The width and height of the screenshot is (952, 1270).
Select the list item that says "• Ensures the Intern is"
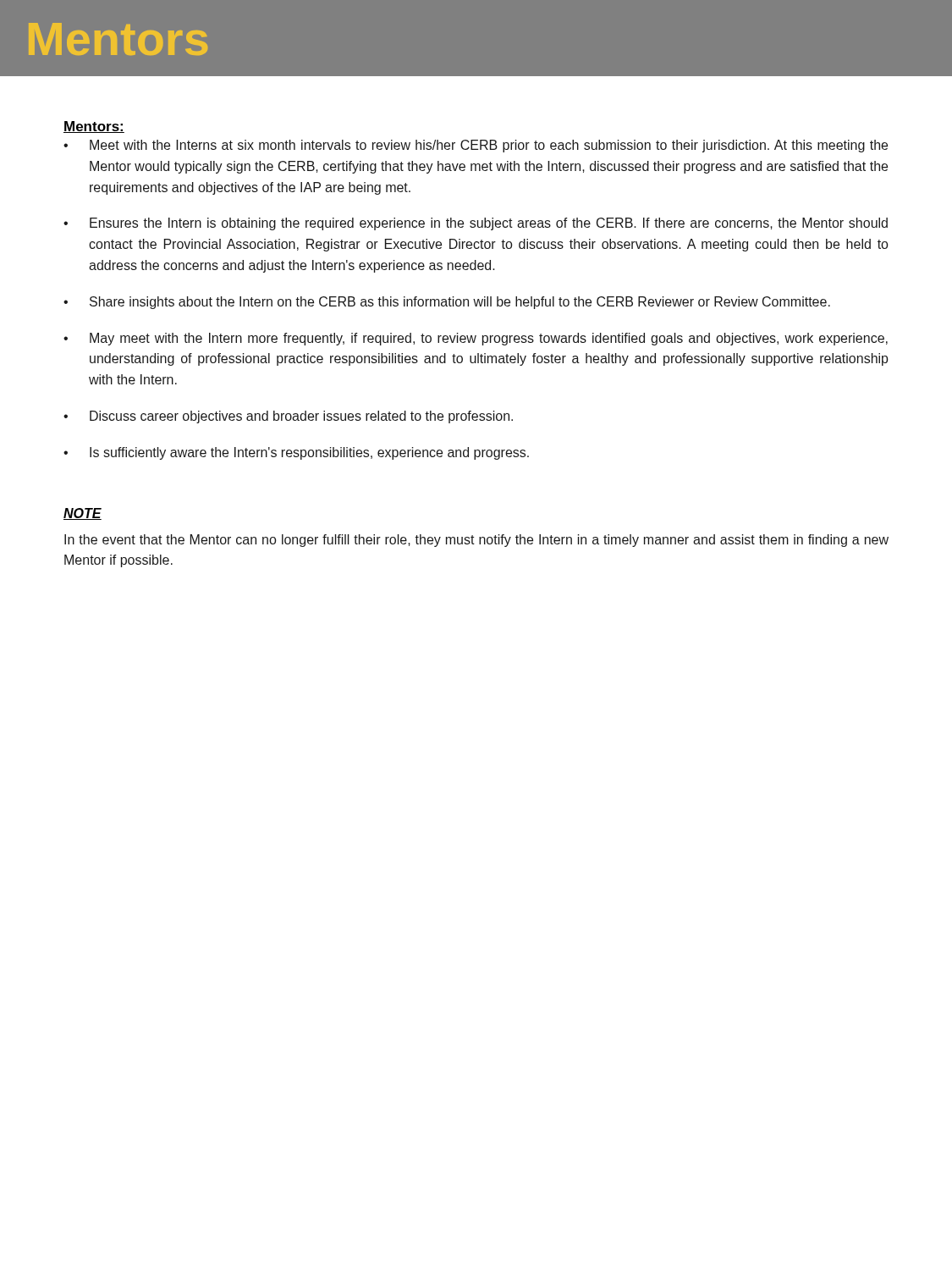476,245
